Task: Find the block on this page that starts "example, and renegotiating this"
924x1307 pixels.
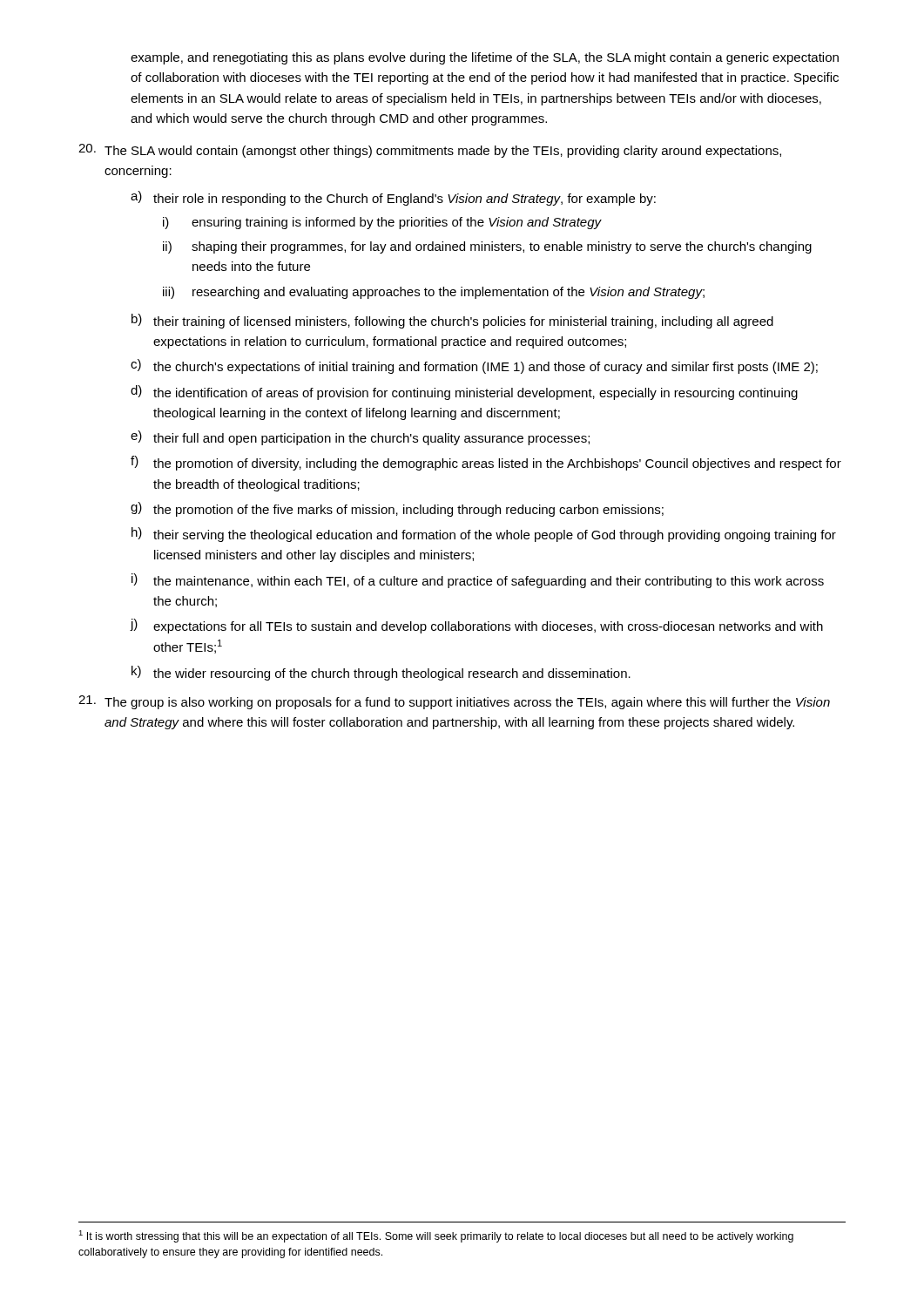Action: pos(485,87)
